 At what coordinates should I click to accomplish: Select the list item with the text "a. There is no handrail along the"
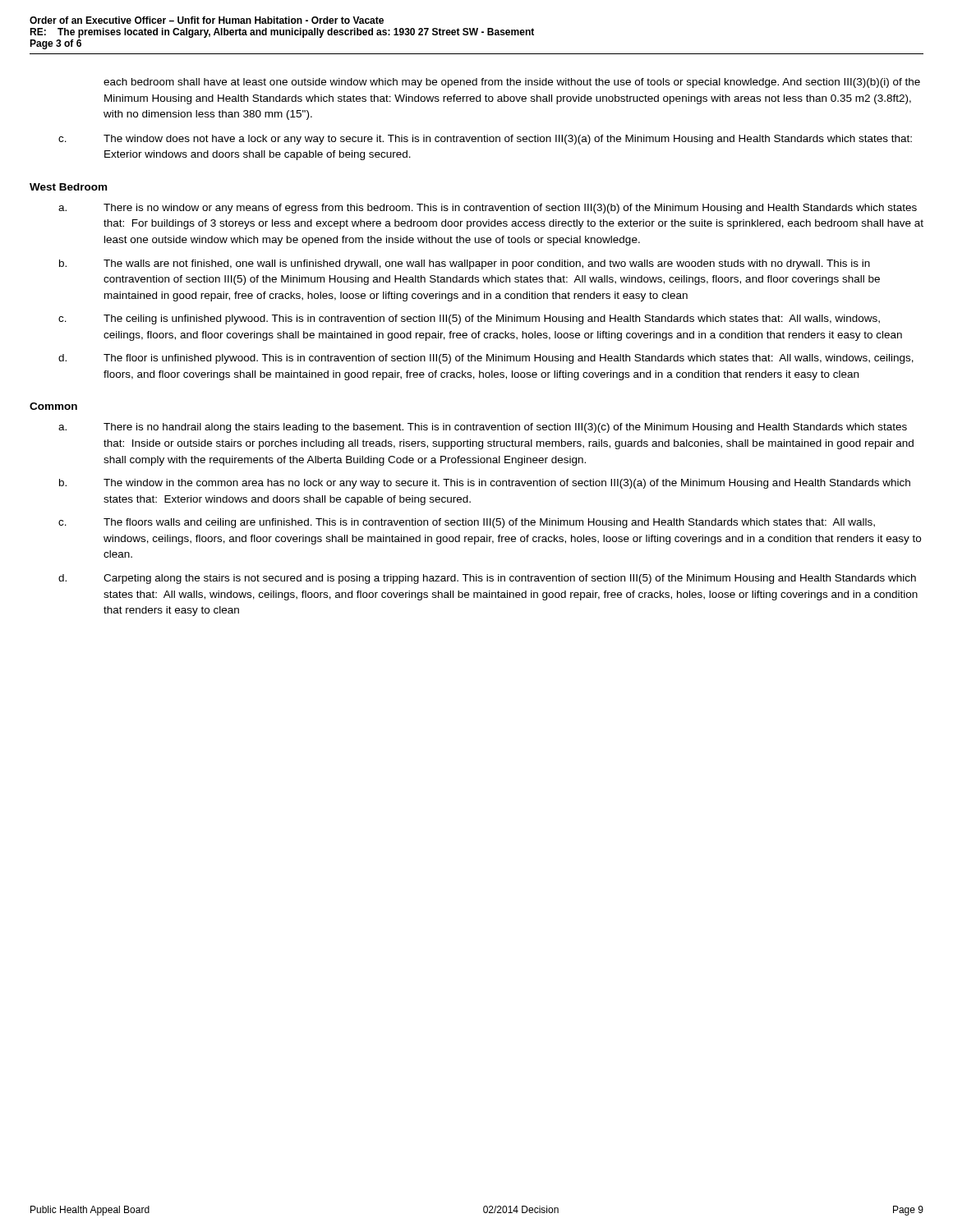point(476,443)
